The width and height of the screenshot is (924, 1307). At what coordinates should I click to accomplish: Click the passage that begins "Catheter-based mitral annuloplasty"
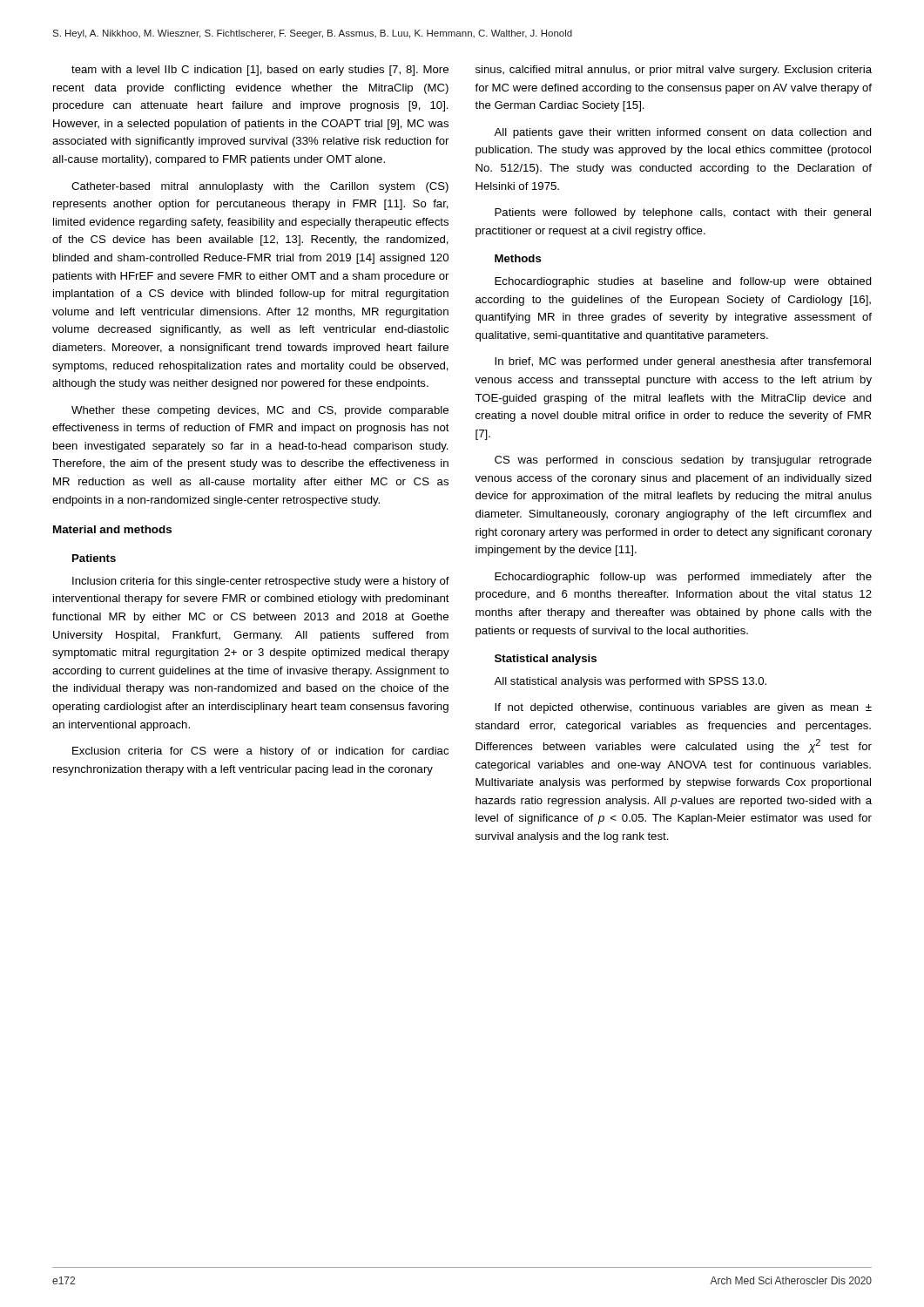pyautogui.click(x=251, y=285)
